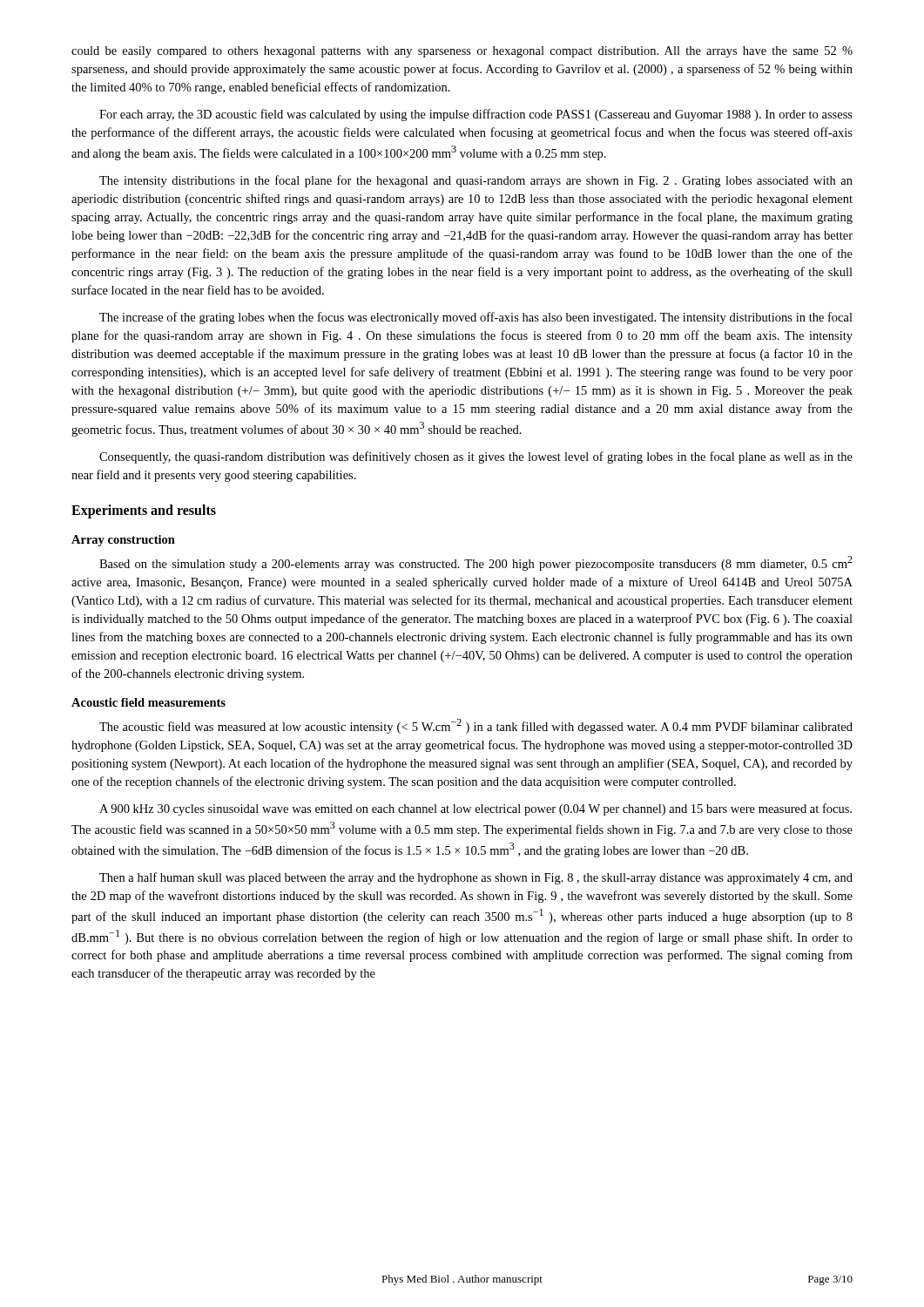Find the region starting "The increase of the grating lobes when the"
This screenshot has width=924, height=1307.
pyautogui.click(x=462, y=374)
